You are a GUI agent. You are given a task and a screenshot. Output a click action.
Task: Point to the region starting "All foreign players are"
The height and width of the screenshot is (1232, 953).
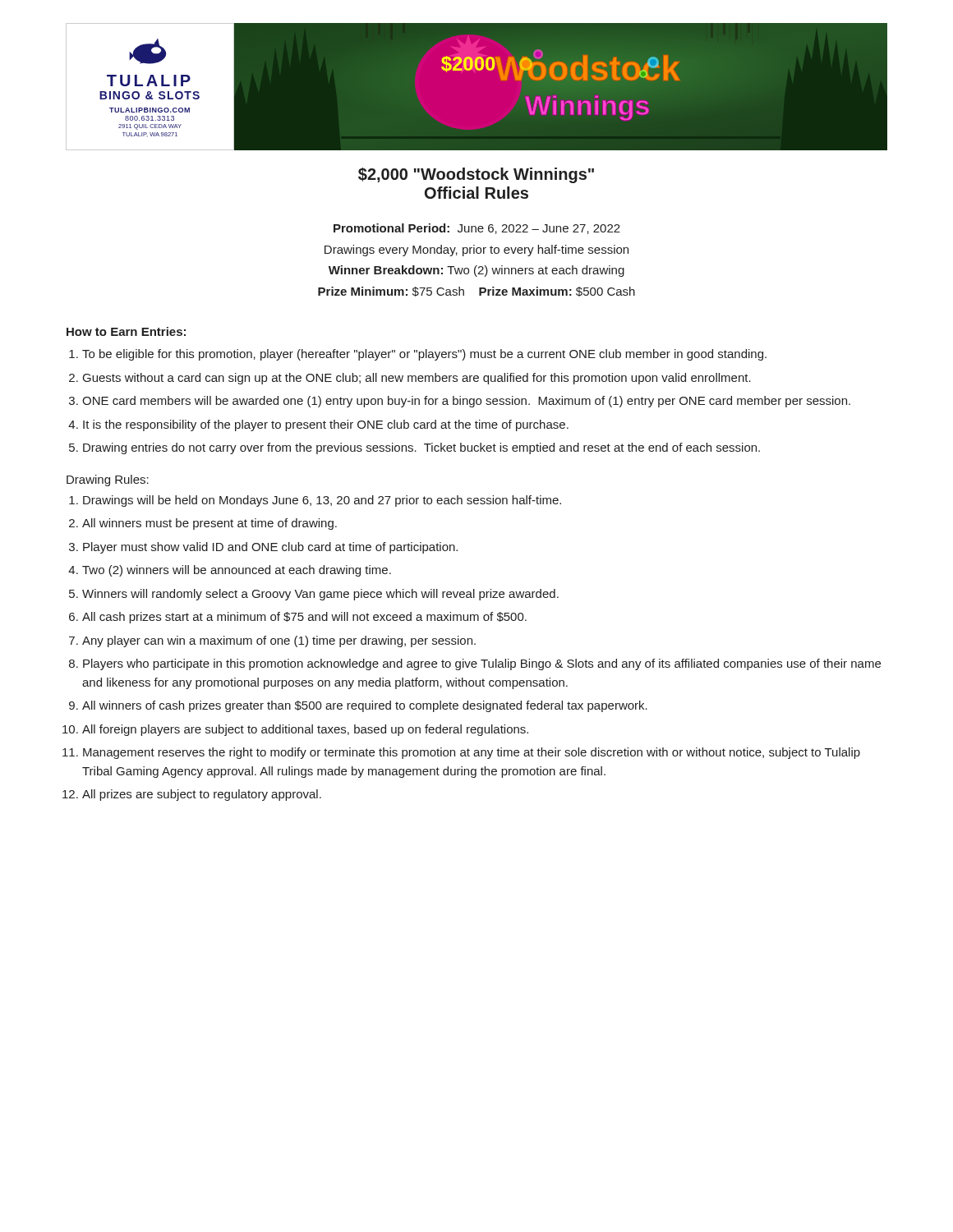pos(306,729)
